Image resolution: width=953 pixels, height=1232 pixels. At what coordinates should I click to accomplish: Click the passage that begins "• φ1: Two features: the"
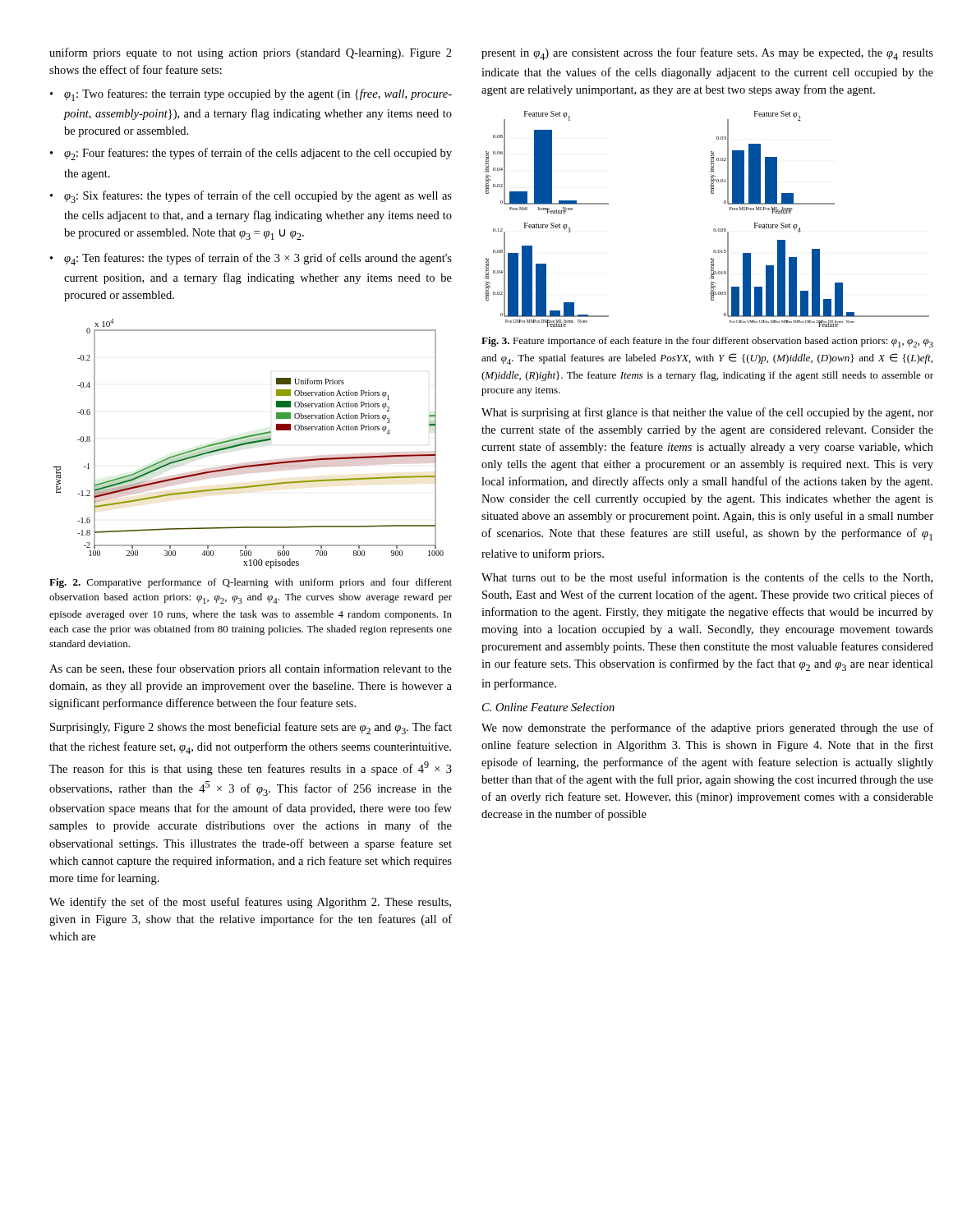251,111
